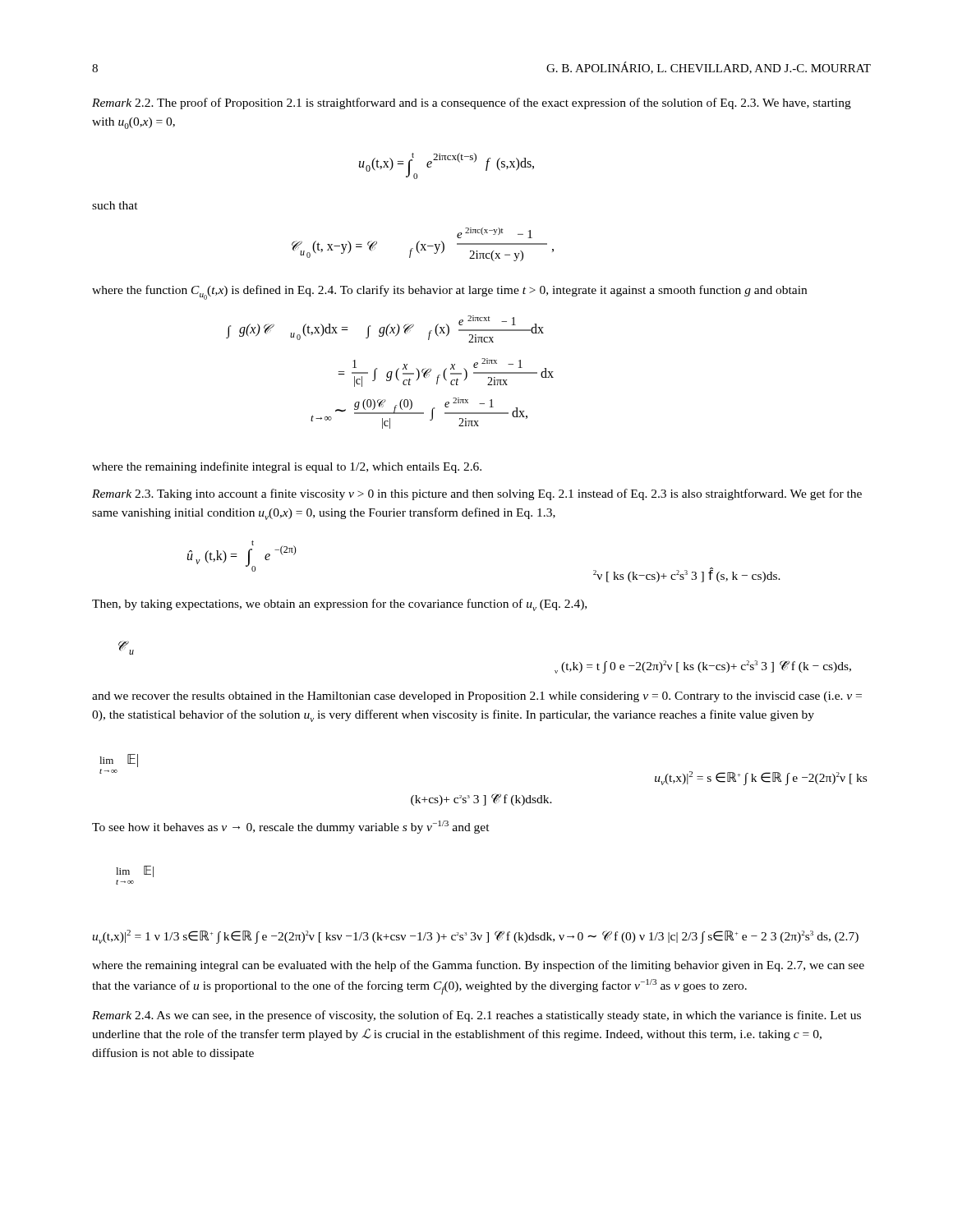Viewport: 953px width, 1232px height.
Task: Point to the region starting "where the function"
Action: coord(450,292)
